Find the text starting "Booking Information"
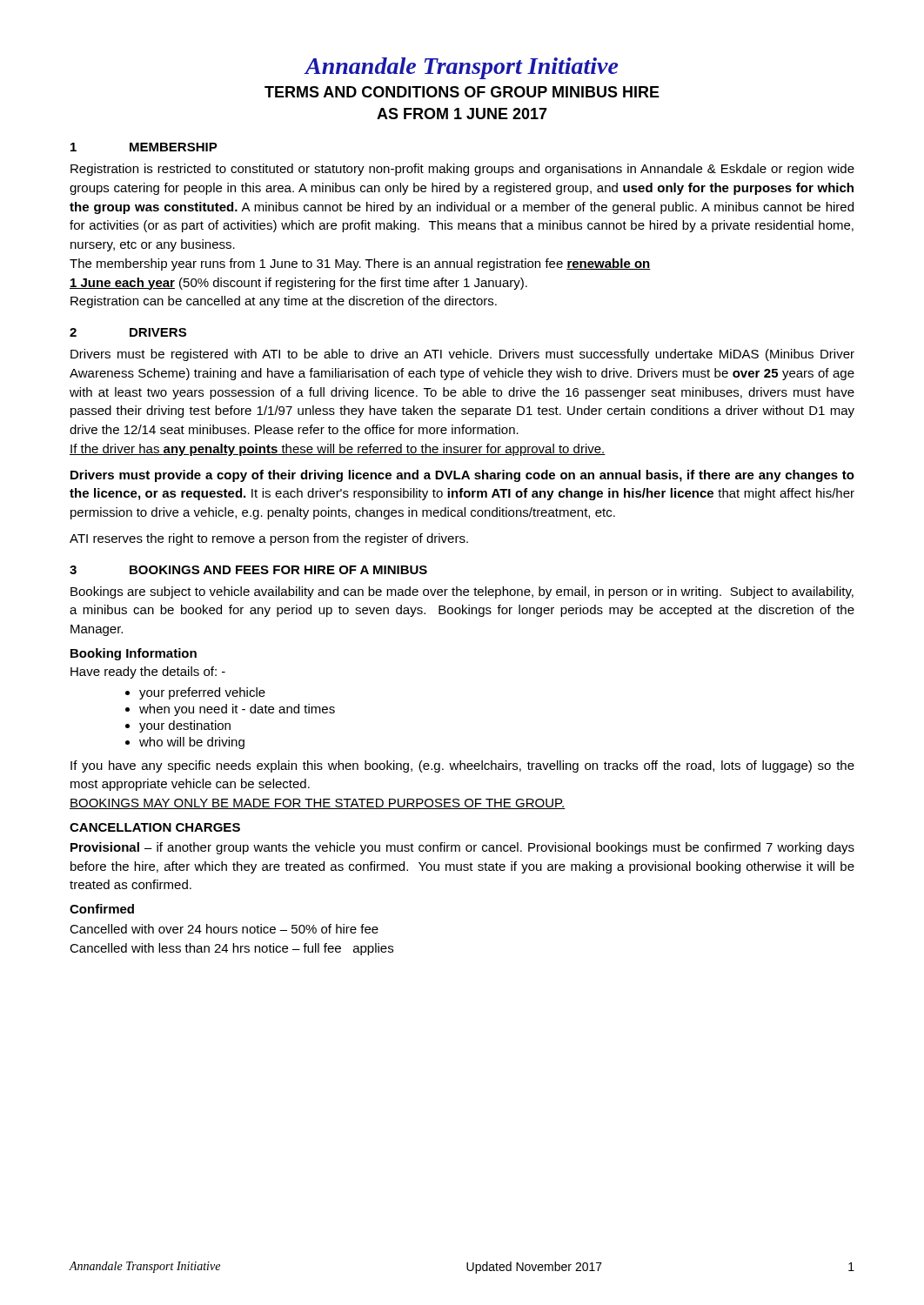 (x=133, y=653)
